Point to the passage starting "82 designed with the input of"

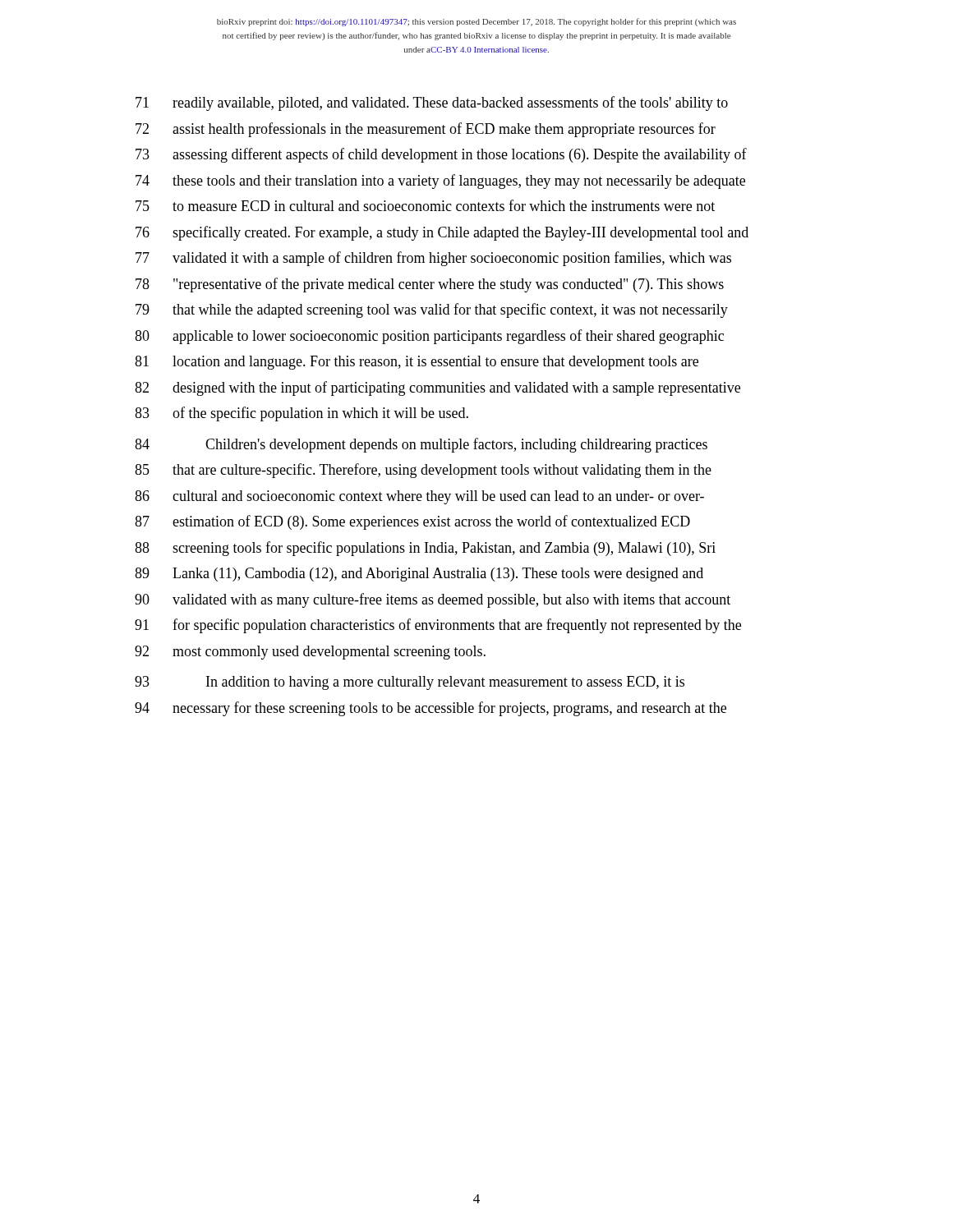click(x=489, y=388)
